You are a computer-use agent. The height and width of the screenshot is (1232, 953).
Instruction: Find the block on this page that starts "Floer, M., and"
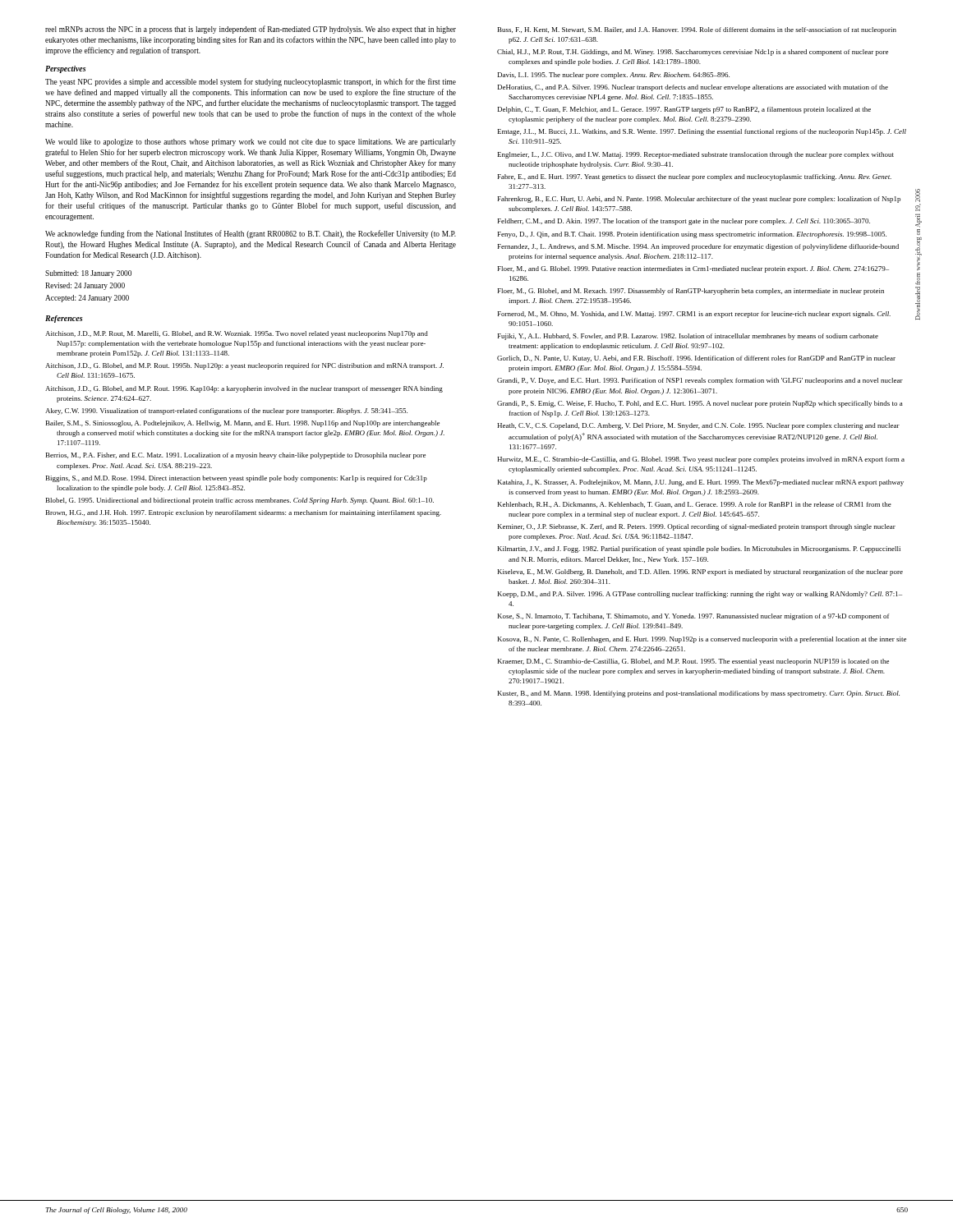(x=693, y=274)
